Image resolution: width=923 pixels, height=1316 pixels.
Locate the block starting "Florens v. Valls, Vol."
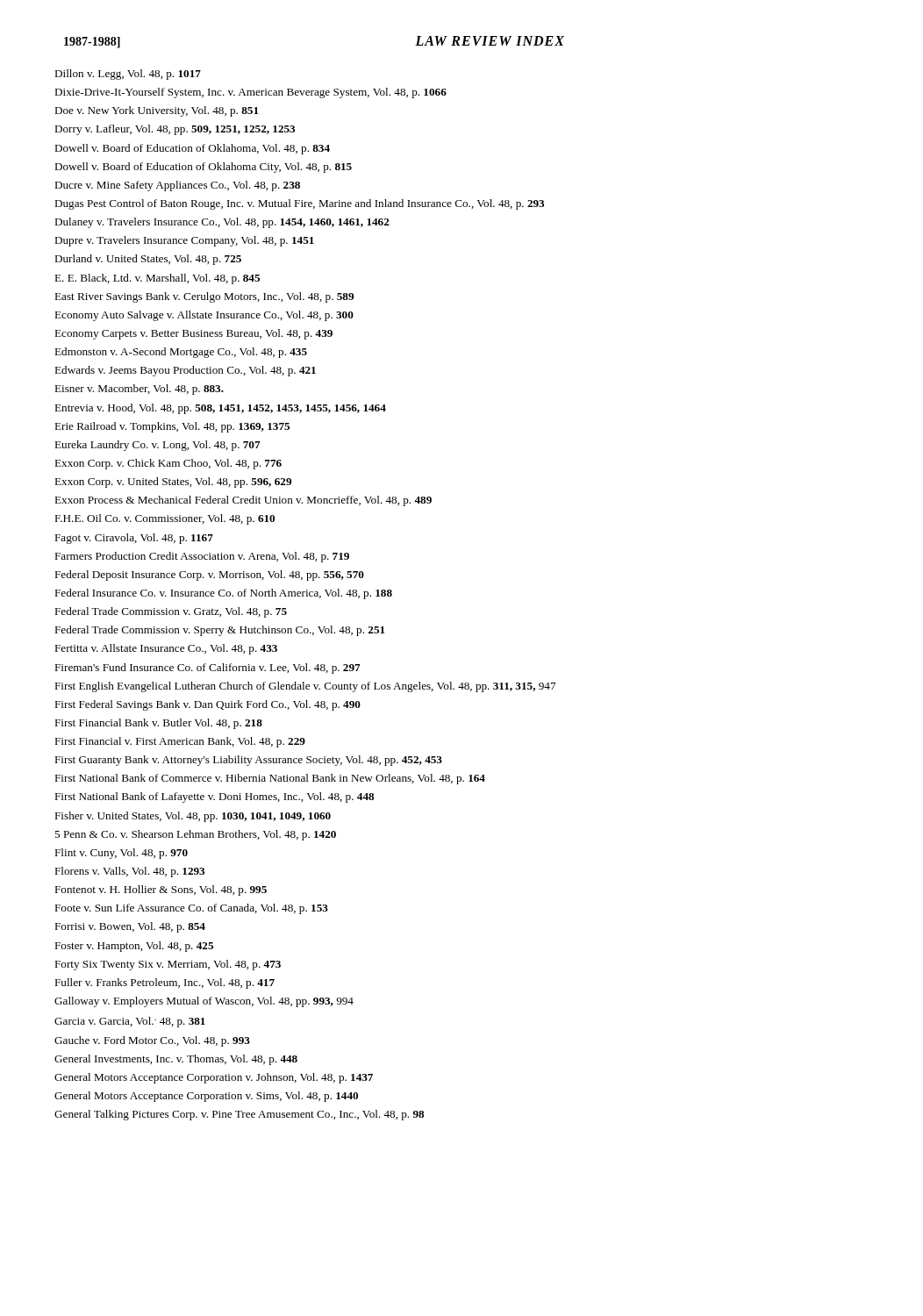(x=130, y=871)
